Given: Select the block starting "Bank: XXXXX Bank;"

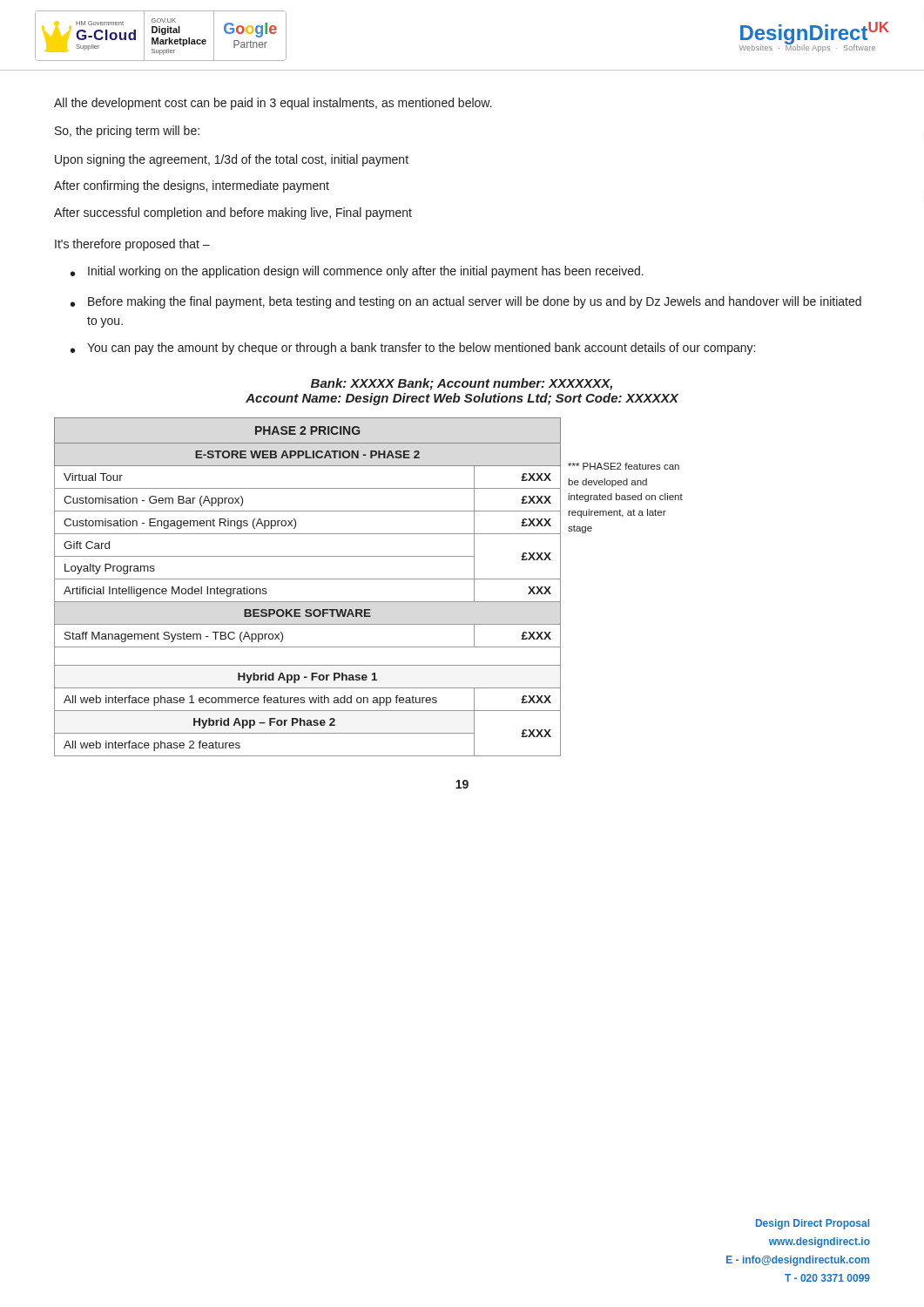Looking at the screenshot, I should [462, 390].
